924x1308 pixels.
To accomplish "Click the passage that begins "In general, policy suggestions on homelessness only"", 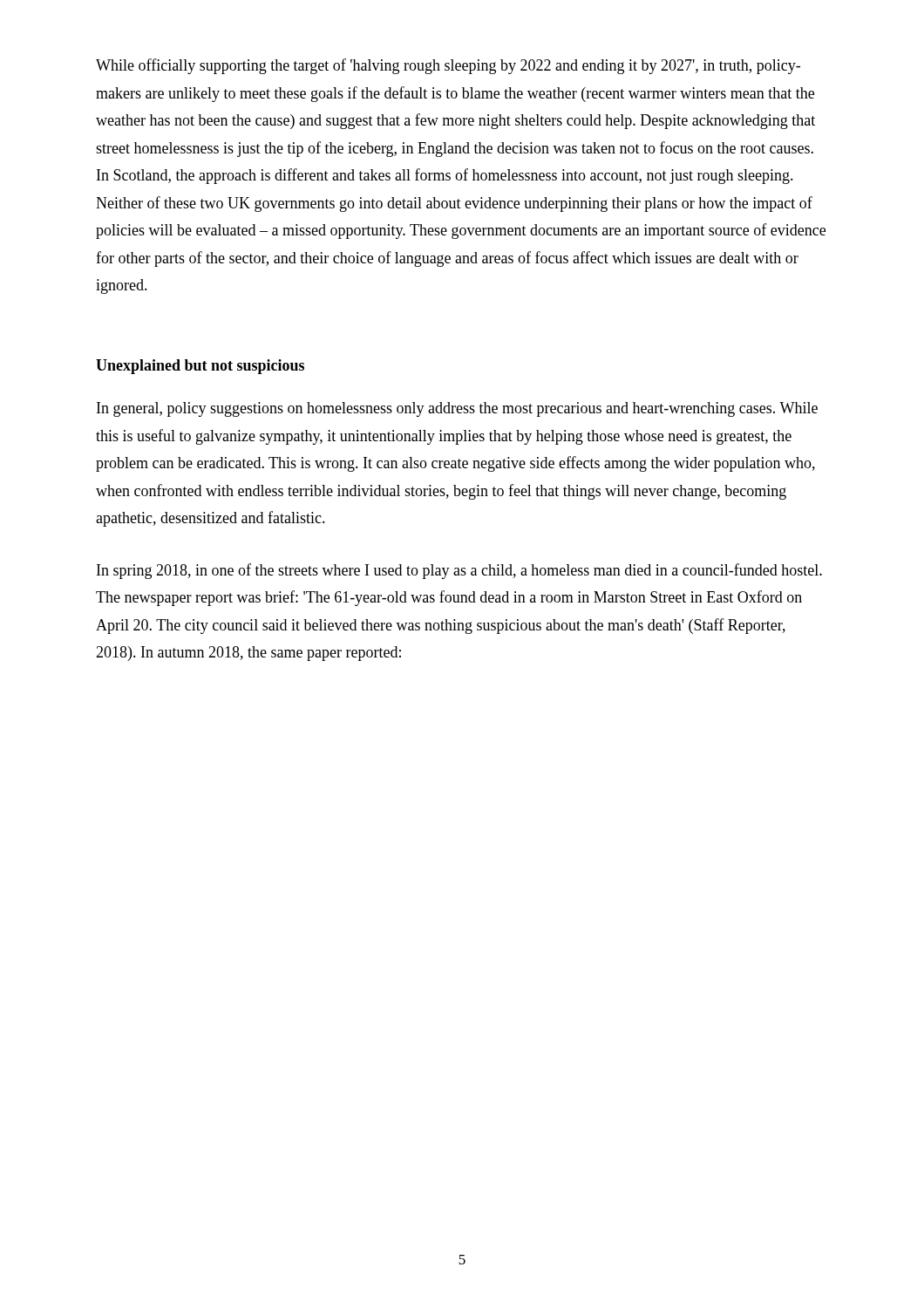I will [x=457, y=463].
